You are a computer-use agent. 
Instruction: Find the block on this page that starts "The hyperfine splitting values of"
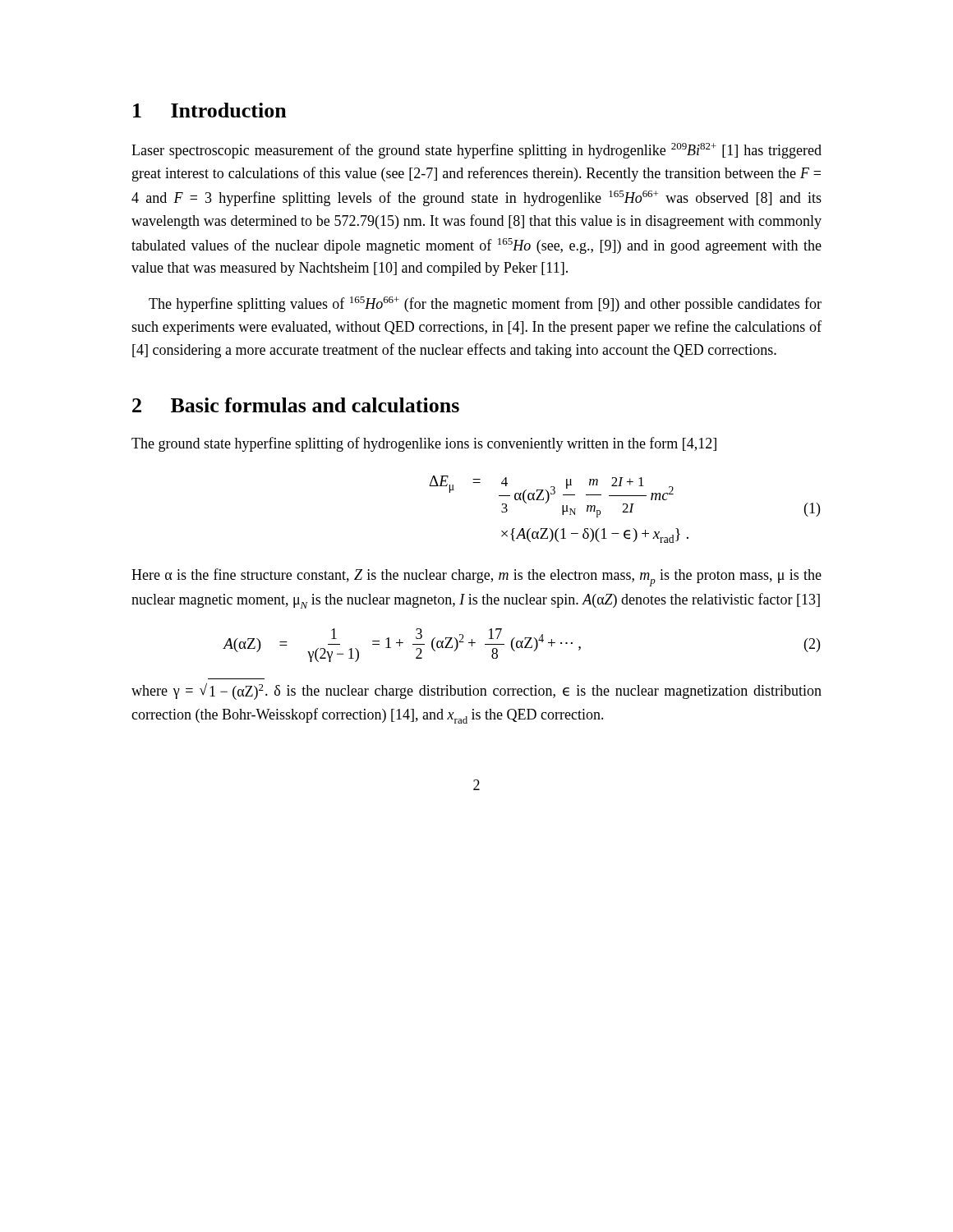[476, 327]
